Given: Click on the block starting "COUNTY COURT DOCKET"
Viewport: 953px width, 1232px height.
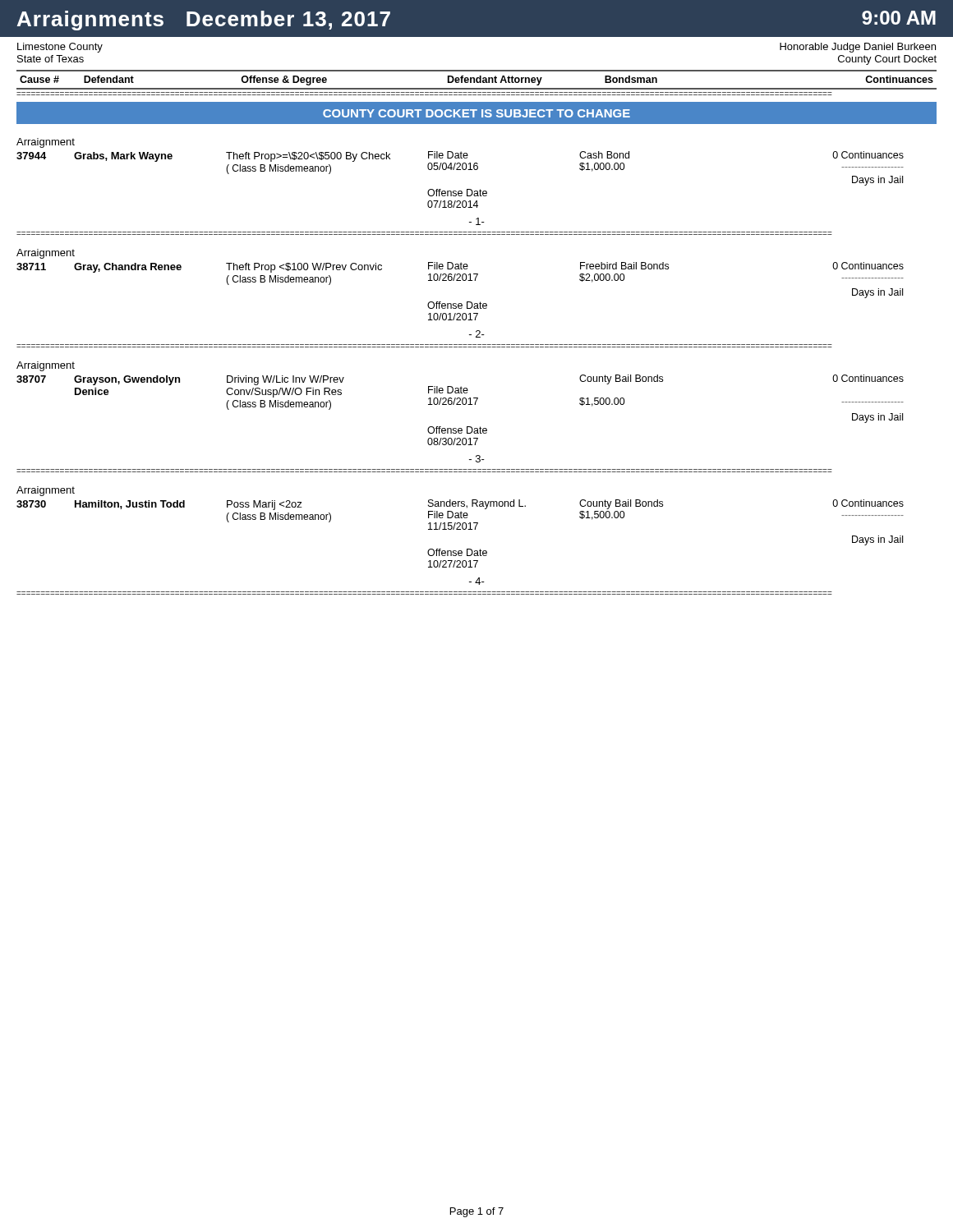Looking at the screenshot, I should pyautogui.click(x=476, y=113).
